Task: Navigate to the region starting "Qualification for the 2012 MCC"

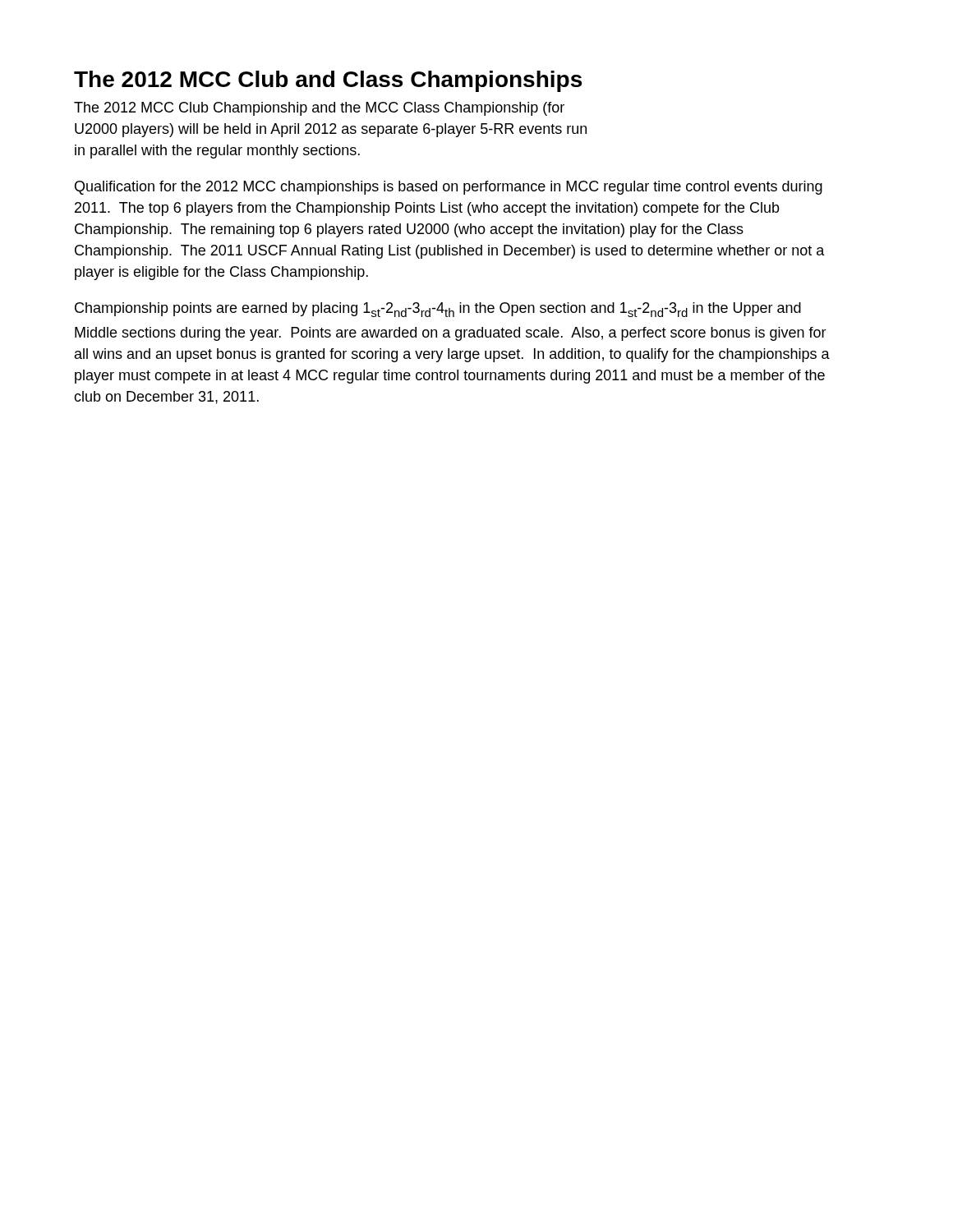Action: [x=449, y=229]
